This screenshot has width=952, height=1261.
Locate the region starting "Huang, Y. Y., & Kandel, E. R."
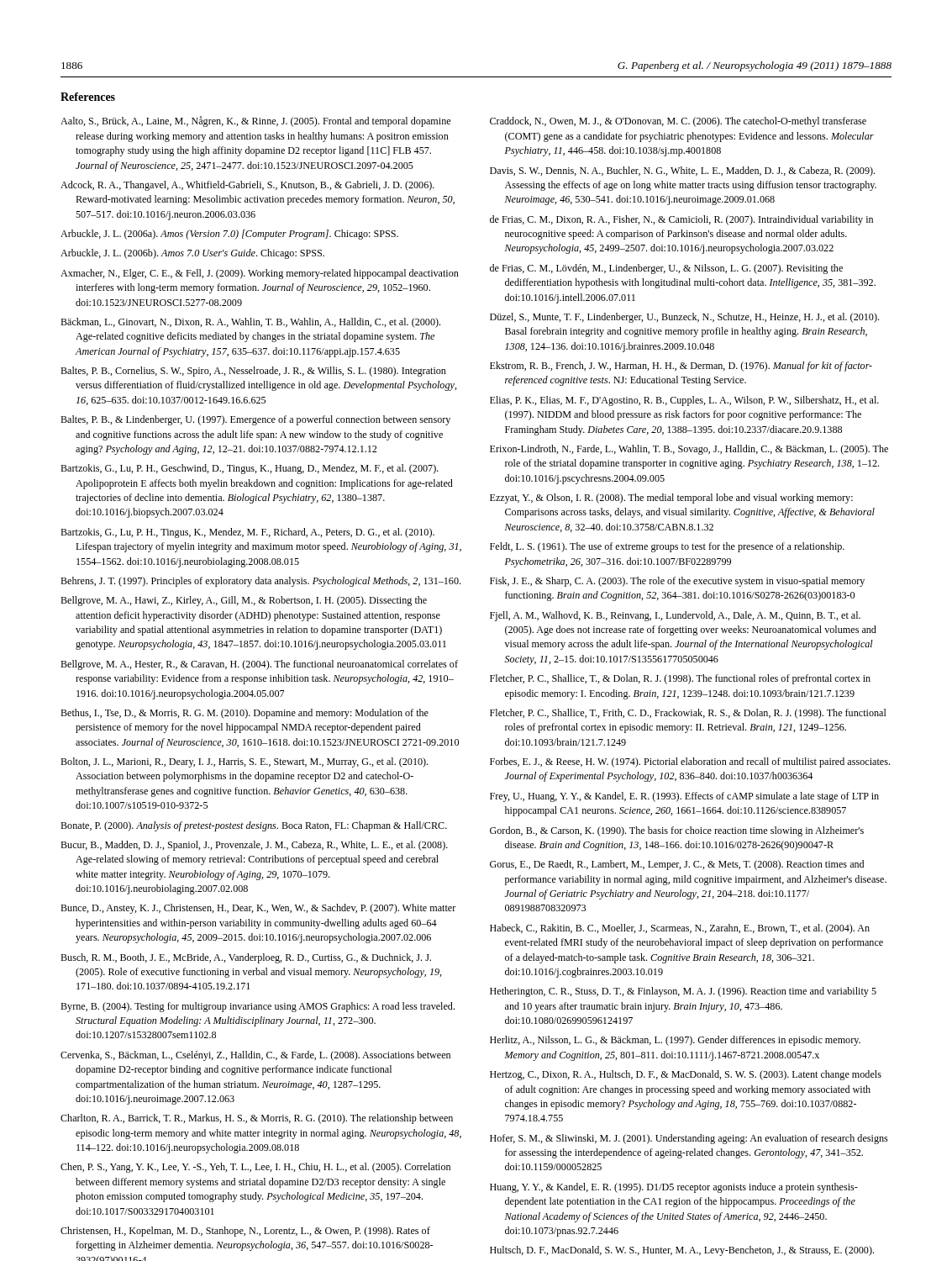coord(690,1209)
